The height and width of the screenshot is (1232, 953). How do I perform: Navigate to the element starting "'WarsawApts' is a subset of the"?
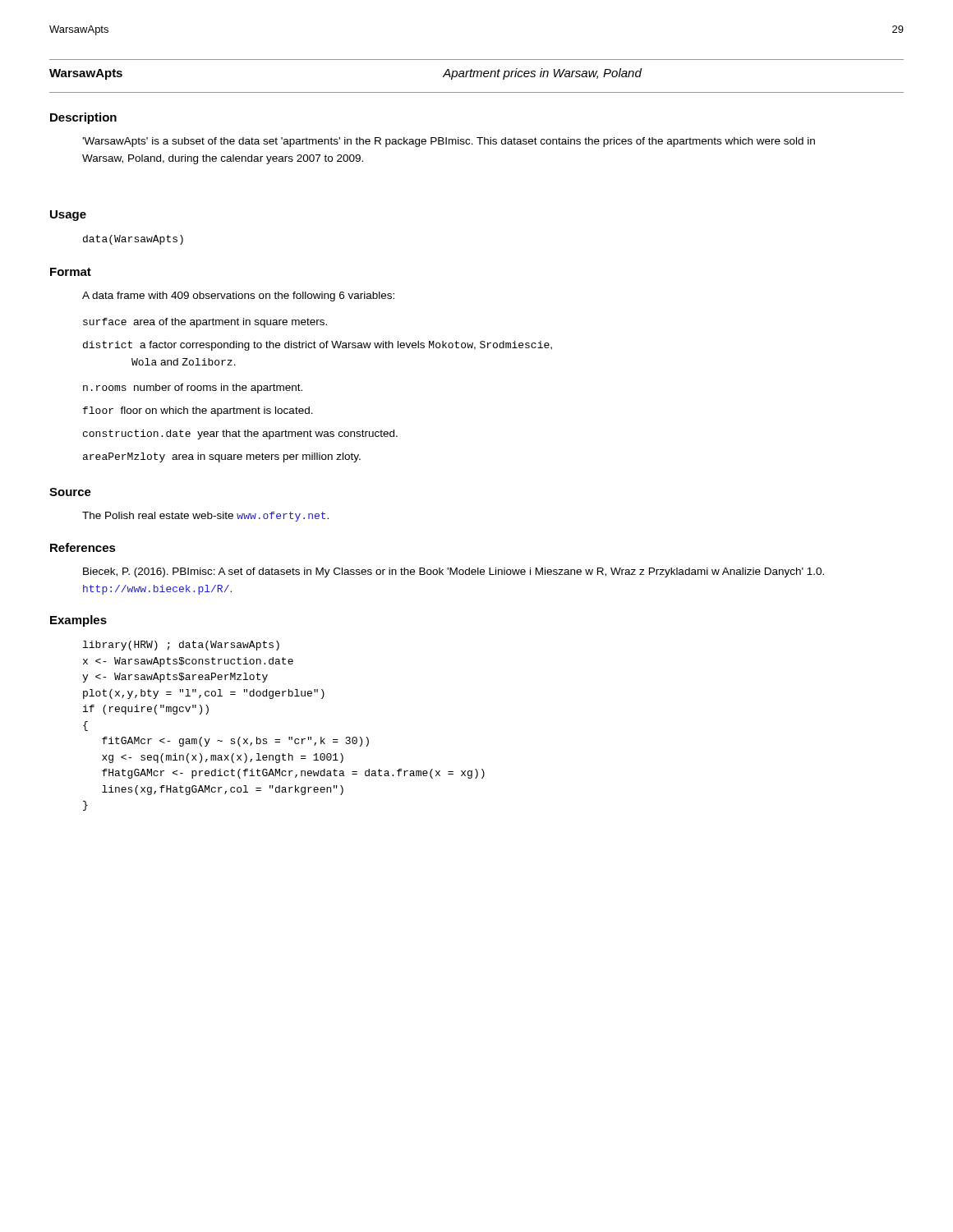tap(449, 149)
